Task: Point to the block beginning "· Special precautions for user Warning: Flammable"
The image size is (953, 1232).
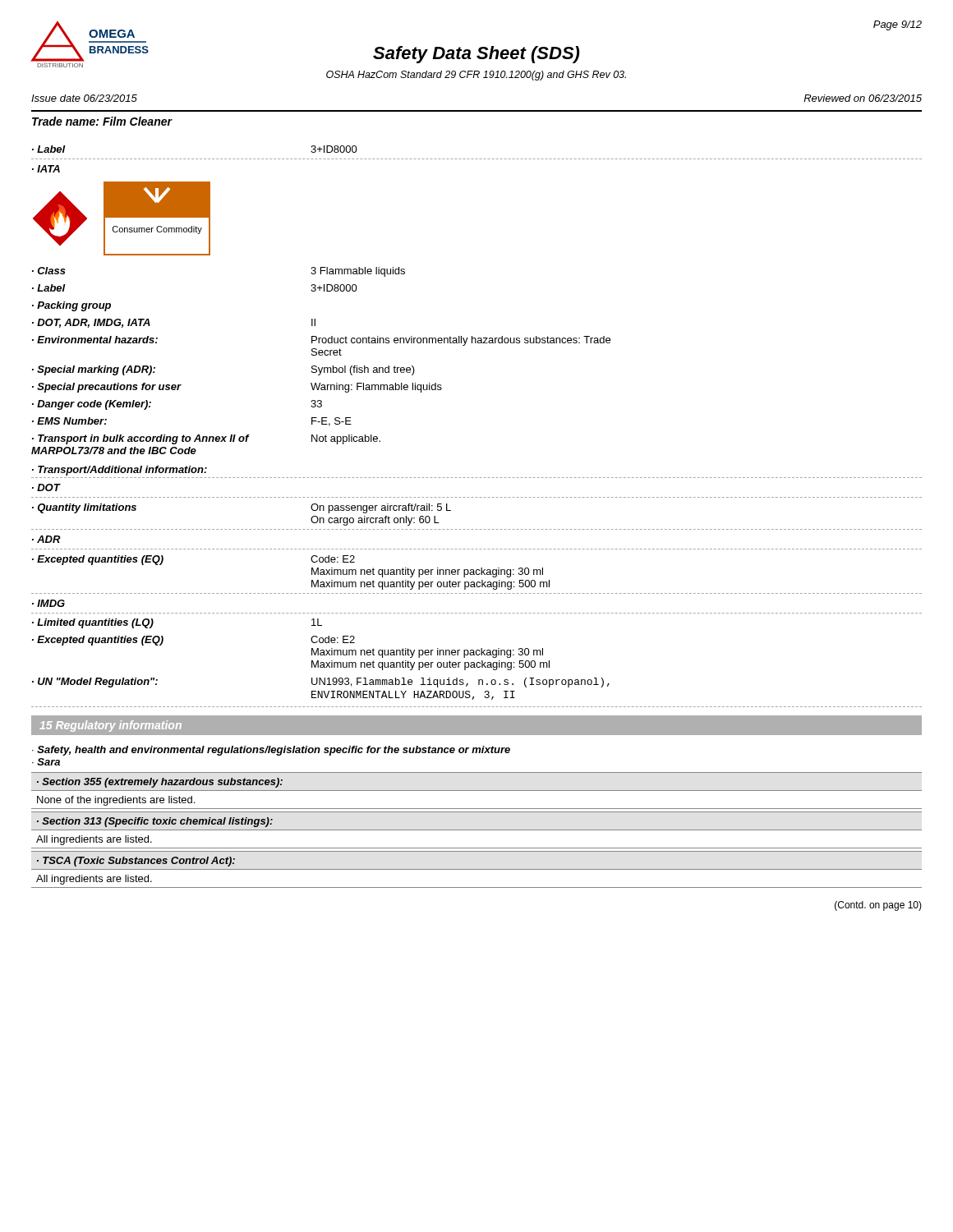Action: coord(117,387)
